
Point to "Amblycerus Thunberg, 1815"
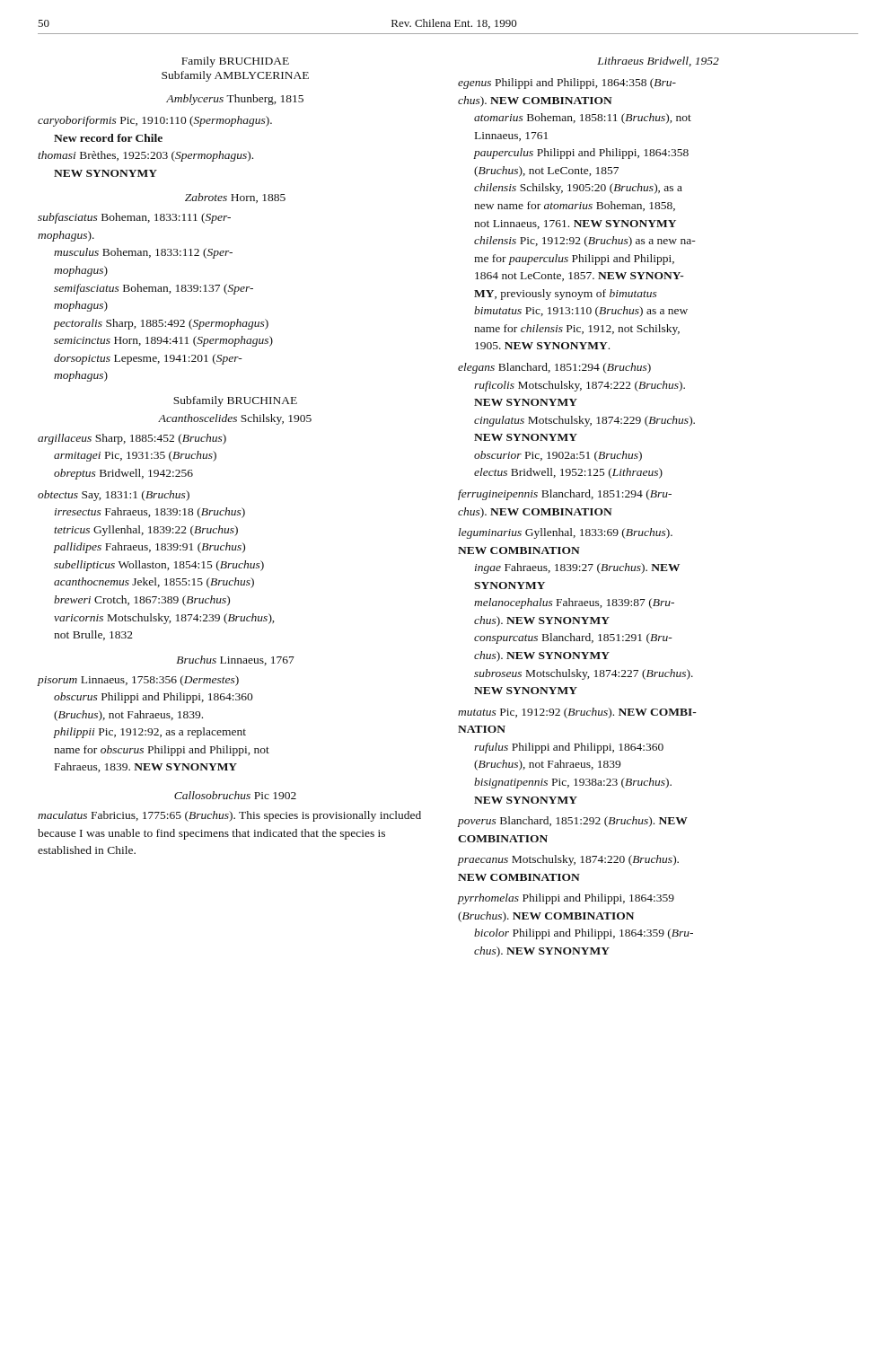pyautogui.click(x=235, y=98)
